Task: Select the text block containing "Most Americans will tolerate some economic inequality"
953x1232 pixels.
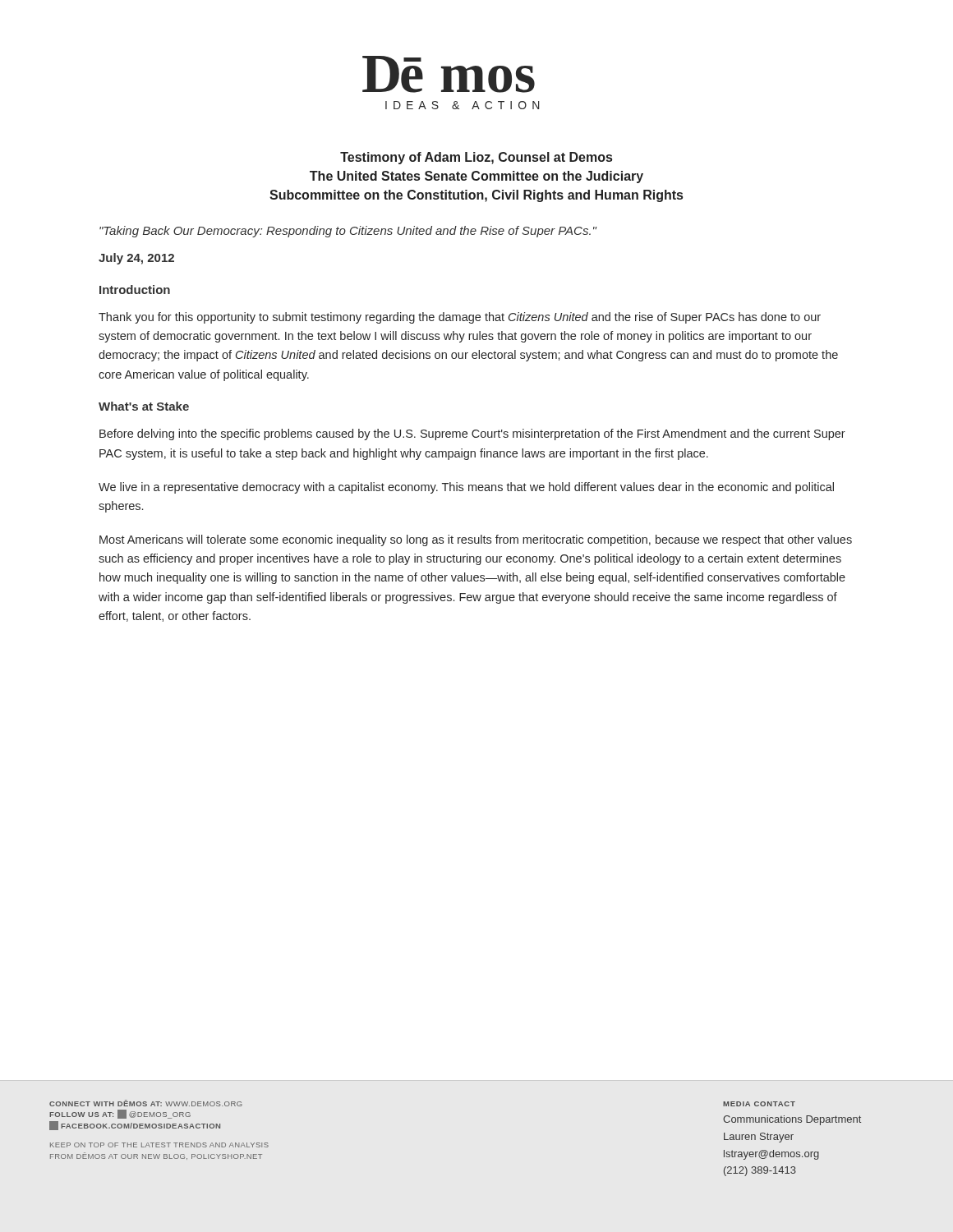Action: [476, 578]
